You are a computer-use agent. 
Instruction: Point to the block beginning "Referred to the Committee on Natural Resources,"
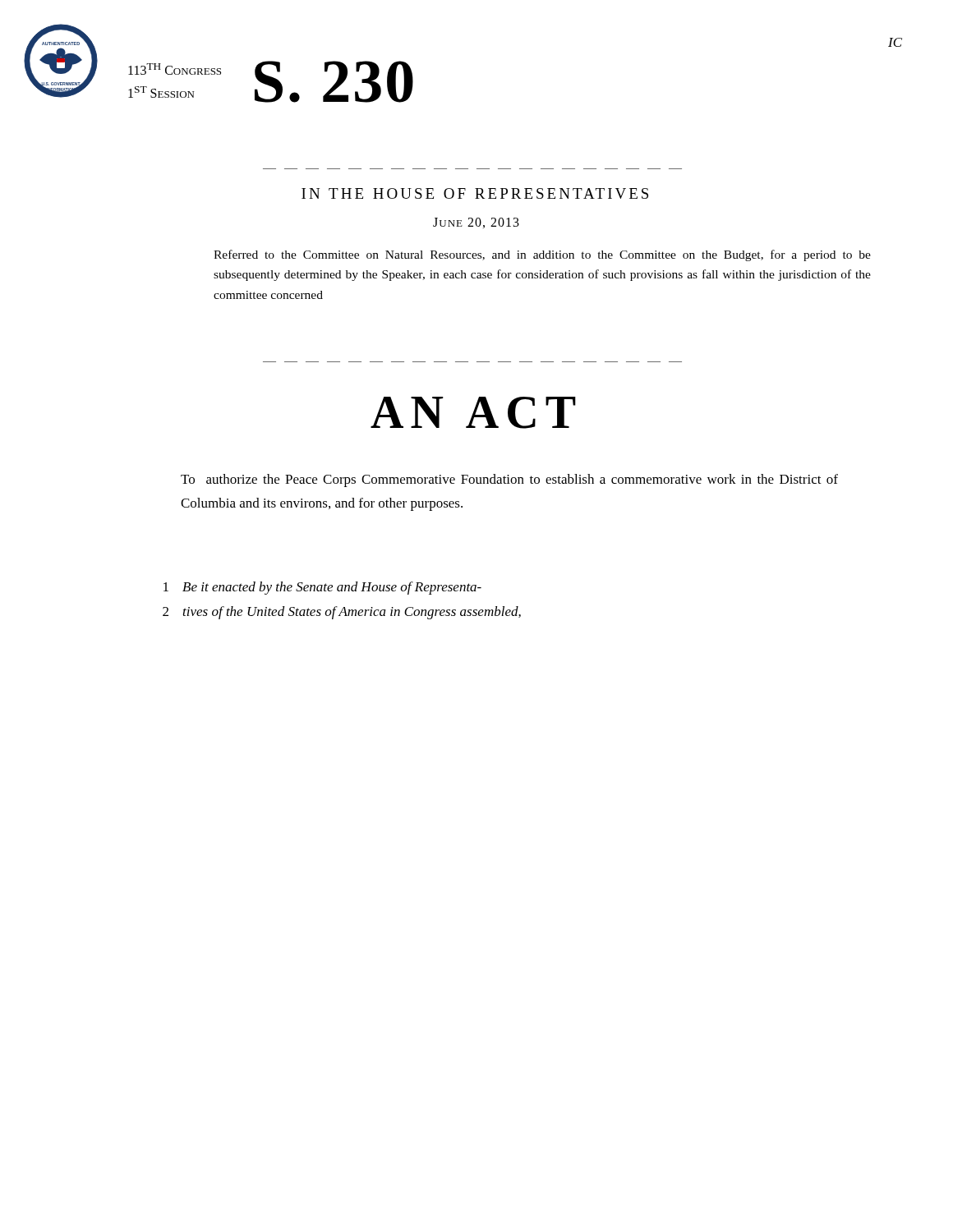[542, 274]
